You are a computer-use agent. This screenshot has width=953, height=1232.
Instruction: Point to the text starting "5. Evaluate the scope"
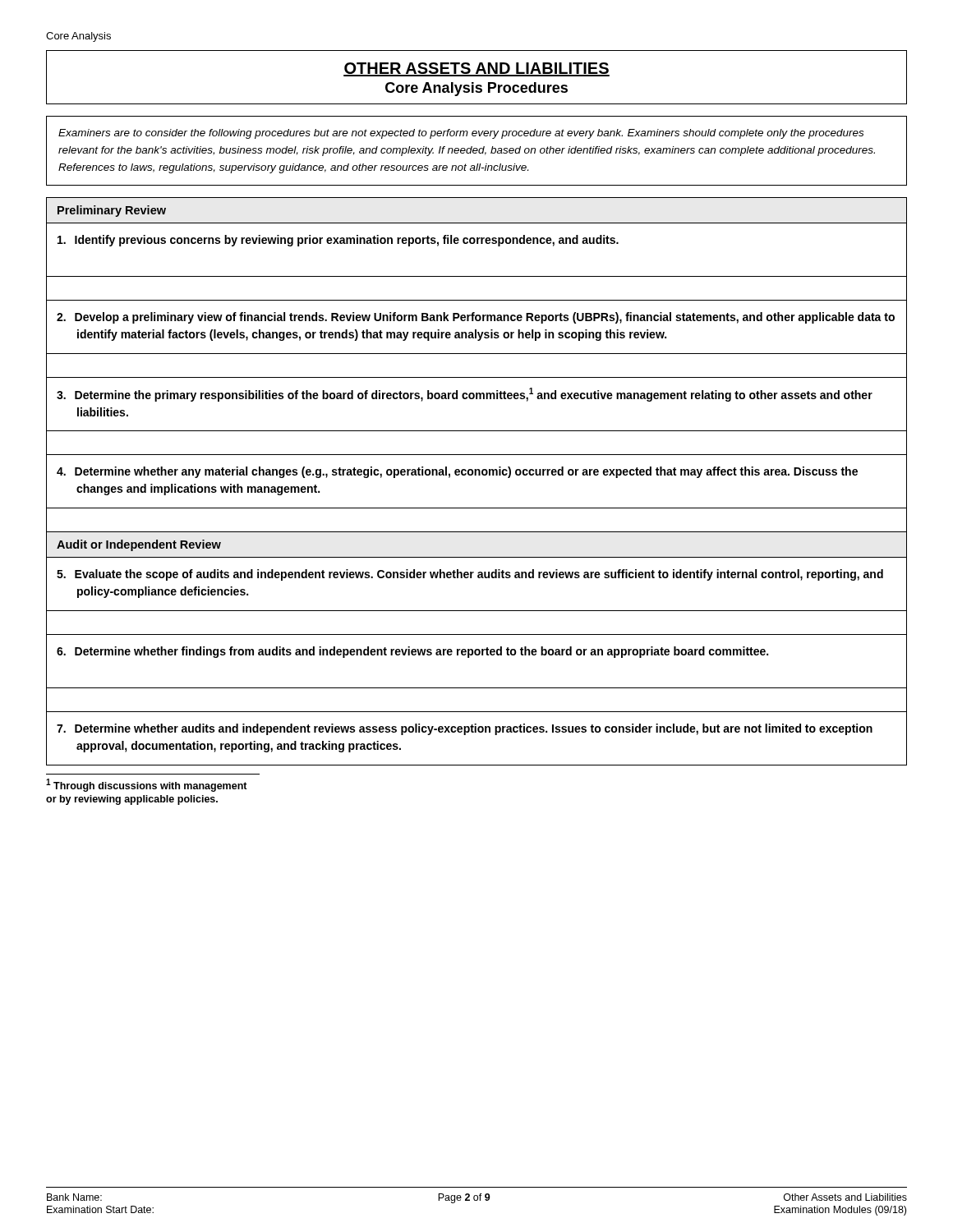470,583
